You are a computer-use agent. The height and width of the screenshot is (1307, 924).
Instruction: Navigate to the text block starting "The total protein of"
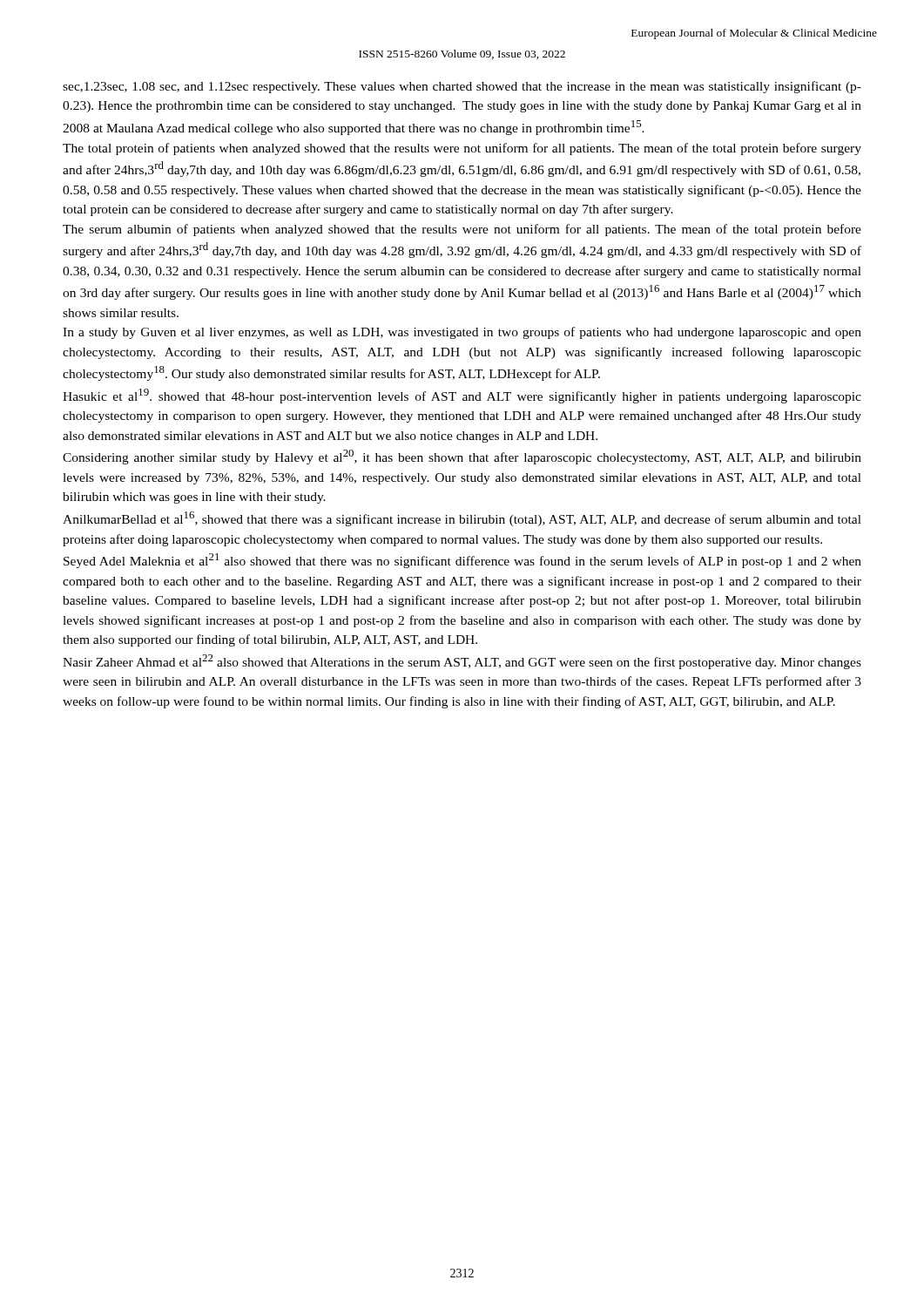(462, 179)
